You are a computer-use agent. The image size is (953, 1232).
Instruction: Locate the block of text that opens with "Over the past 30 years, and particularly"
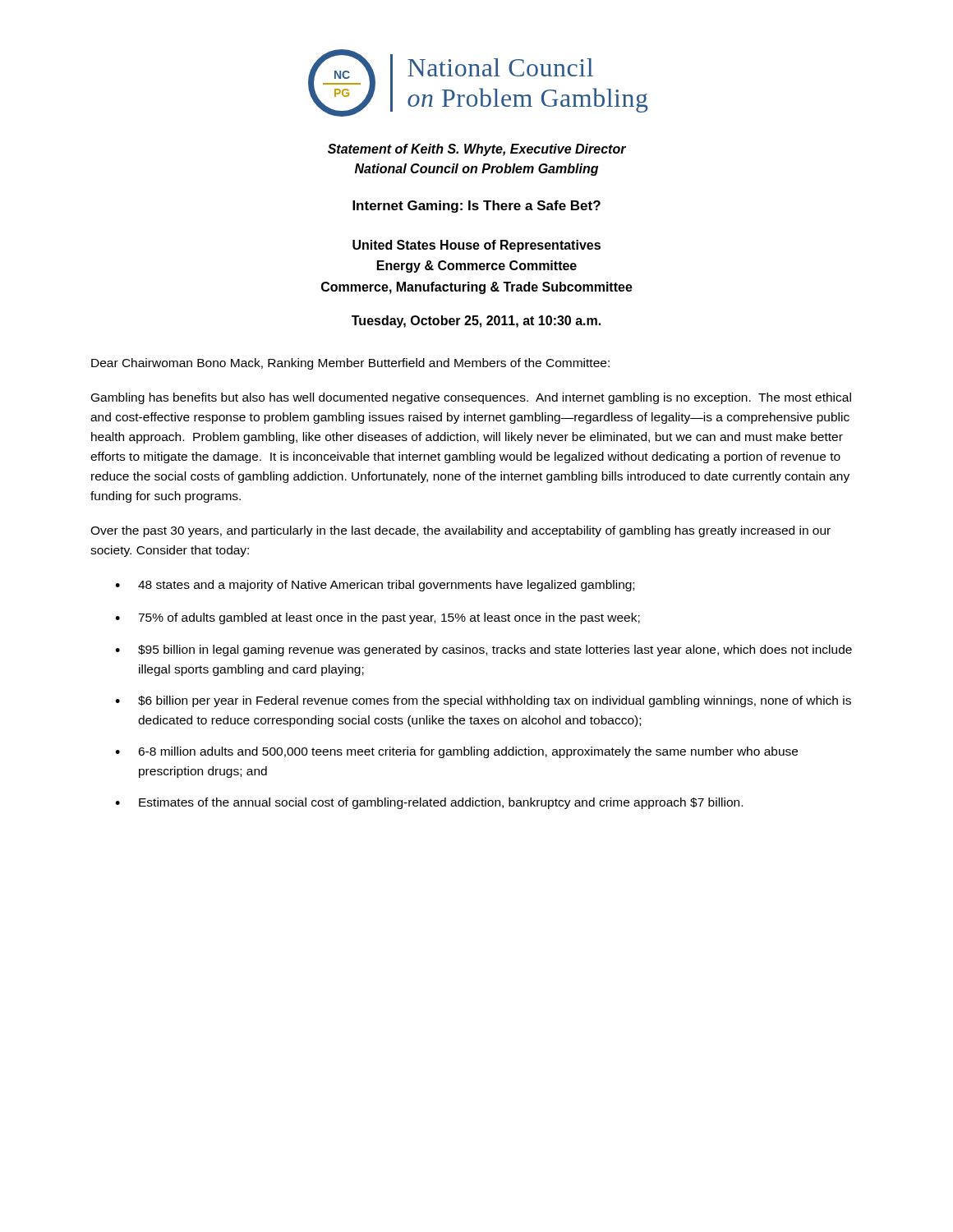(x=461, y=540)
